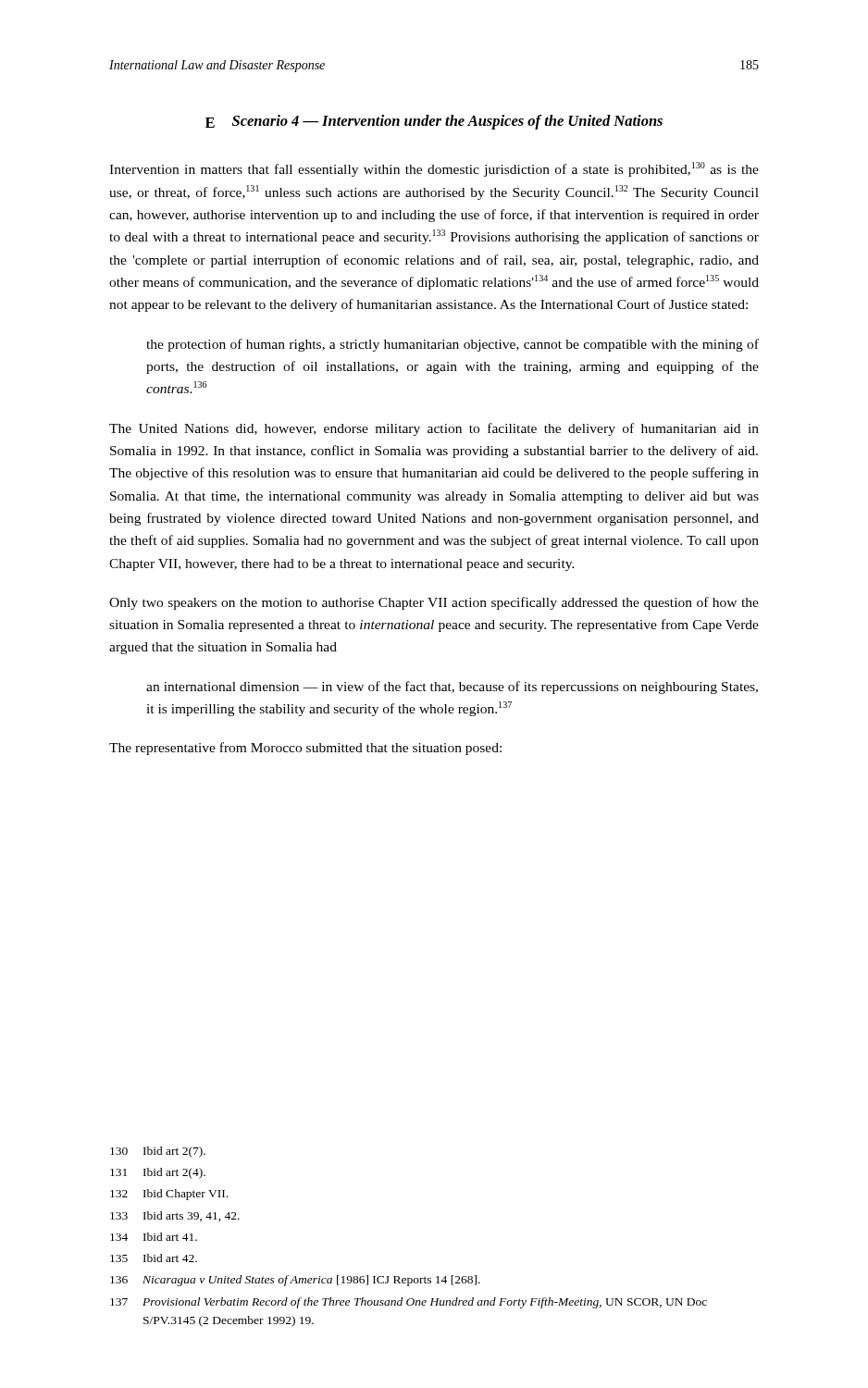Locate the text "130 Ibid art 2(7)."
868x1388 pixels.
pos(158,1152)
